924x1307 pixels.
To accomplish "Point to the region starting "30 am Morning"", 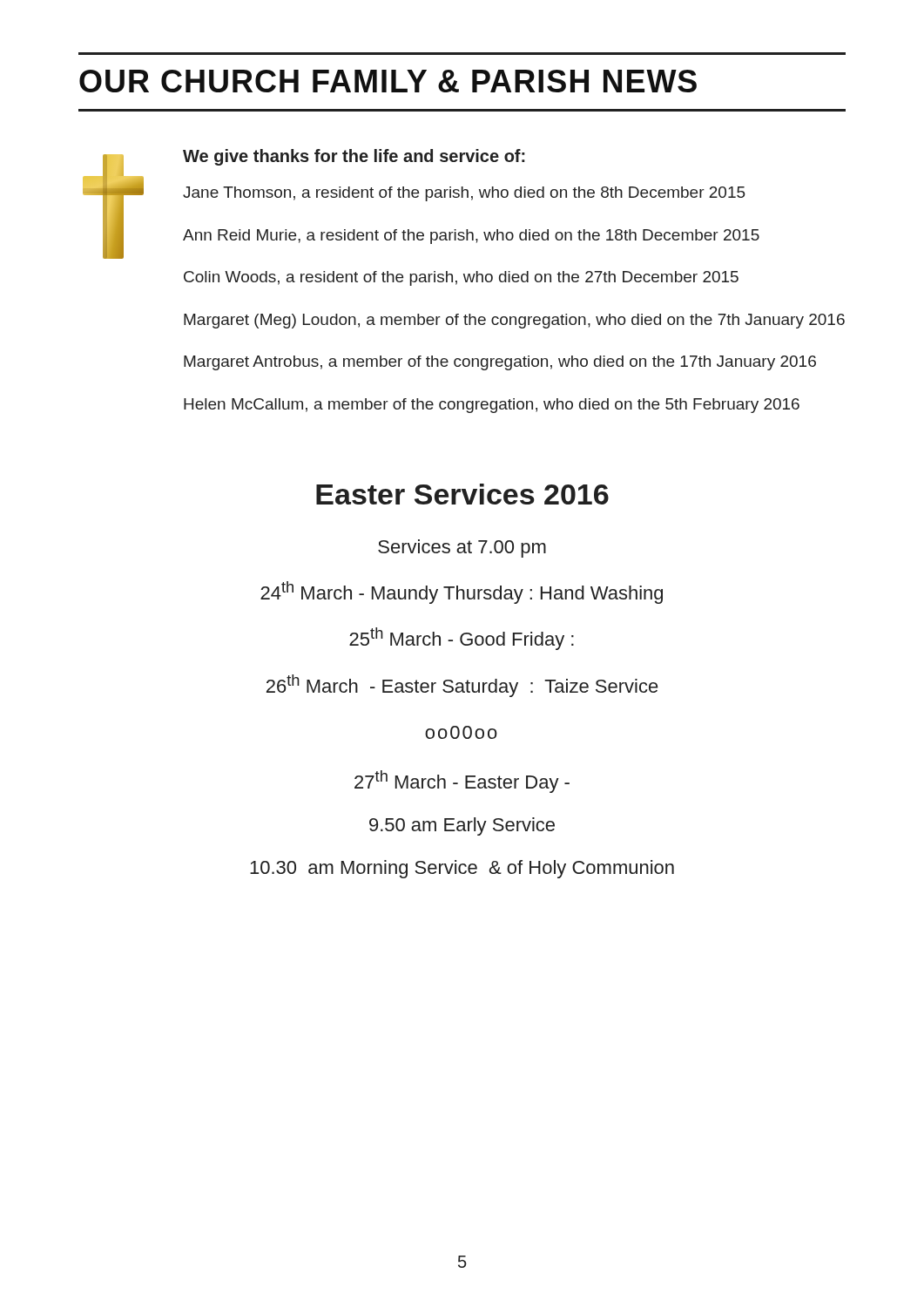I will (x=462, y=868).
